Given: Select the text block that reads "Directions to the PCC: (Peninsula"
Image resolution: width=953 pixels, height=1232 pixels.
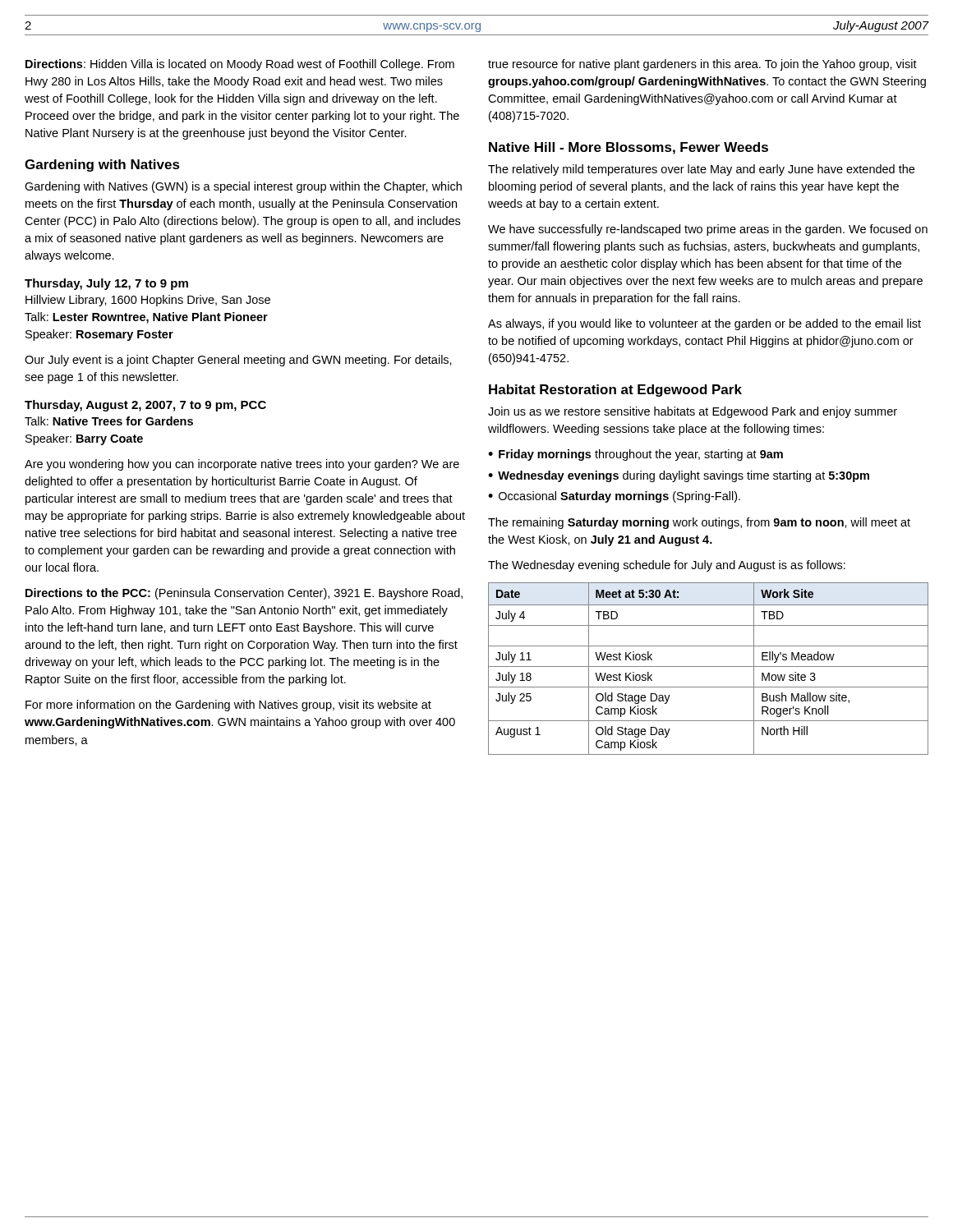Looking at the screenshot, I should (x=244, y=636).
